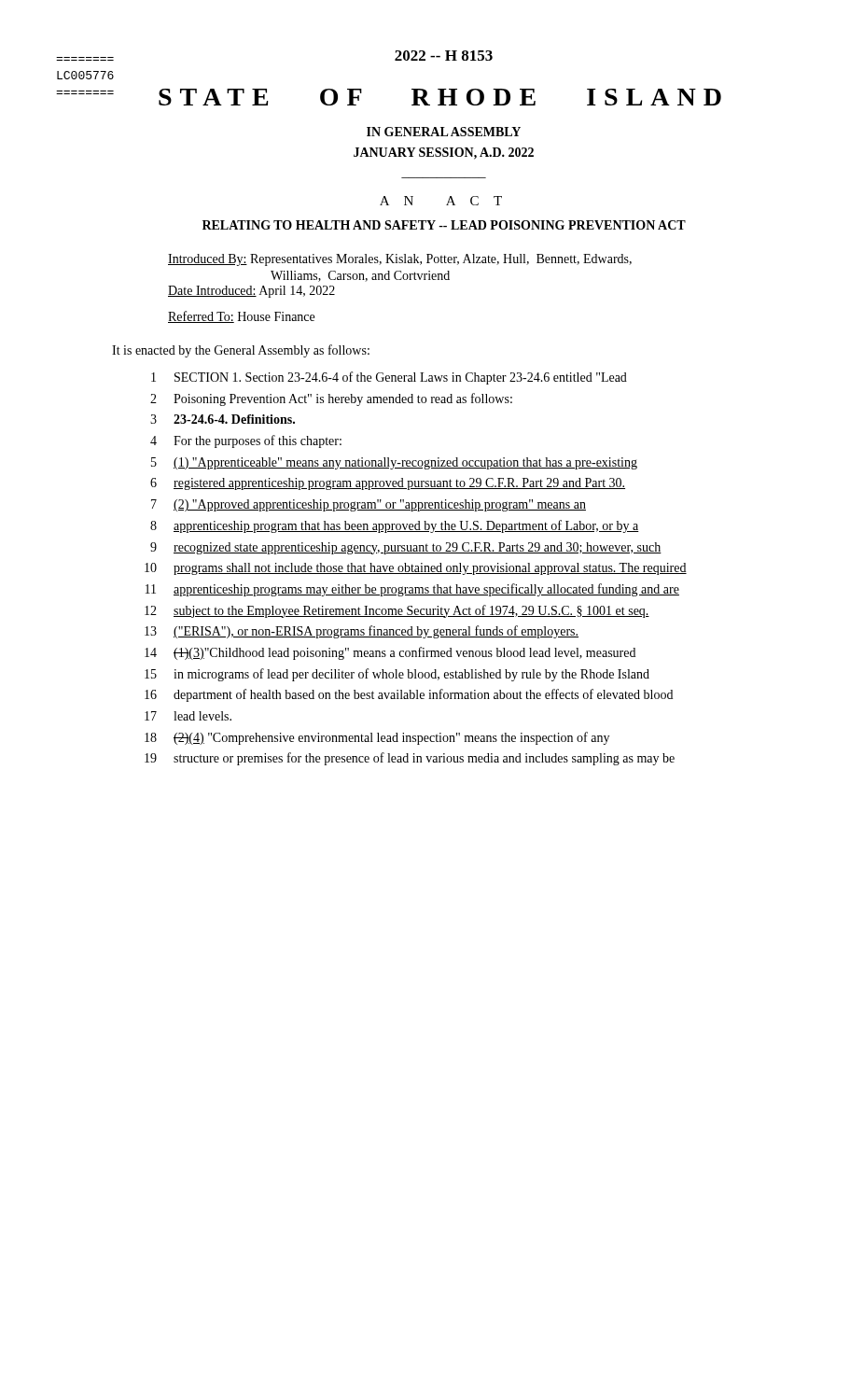Click on the text starting "18 (2)(4) "Comprehensive environmental lead inspection" means the"
850x1400 pixels.
pos(444,738)
